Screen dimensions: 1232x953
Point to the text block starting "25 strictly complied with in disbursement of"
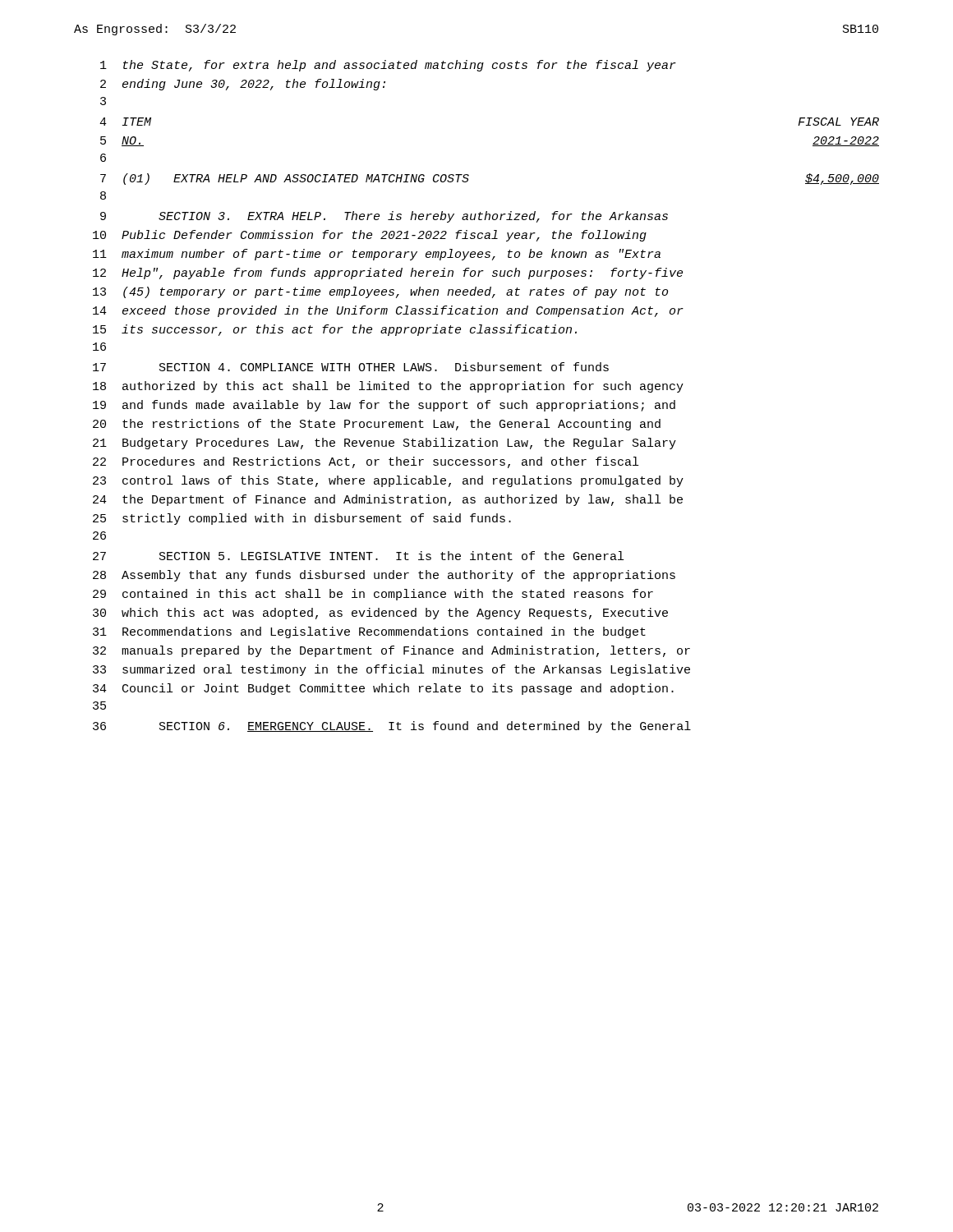476,520
